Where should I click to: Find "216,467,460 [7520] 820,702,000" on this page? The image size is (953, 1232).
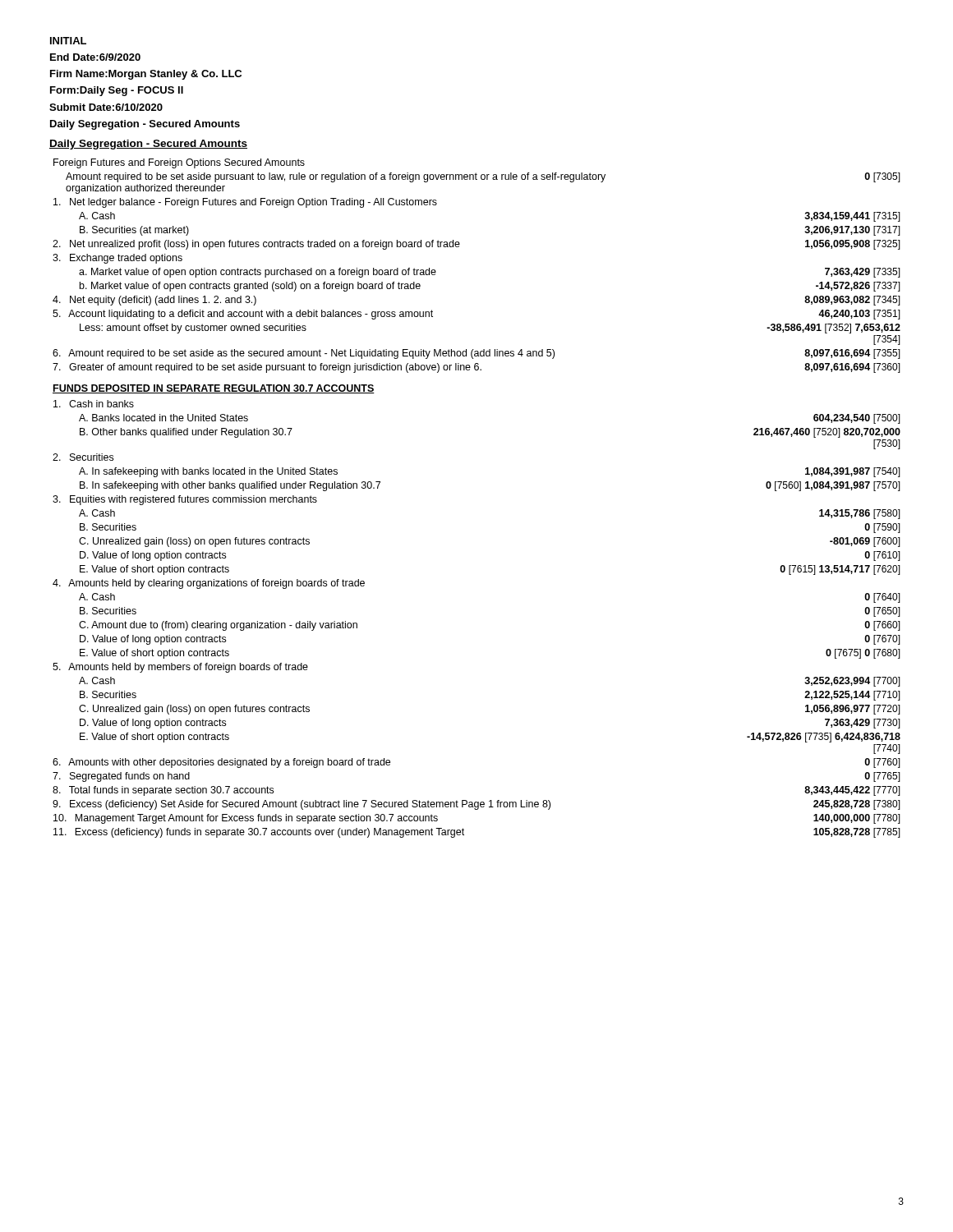(827, 432)
